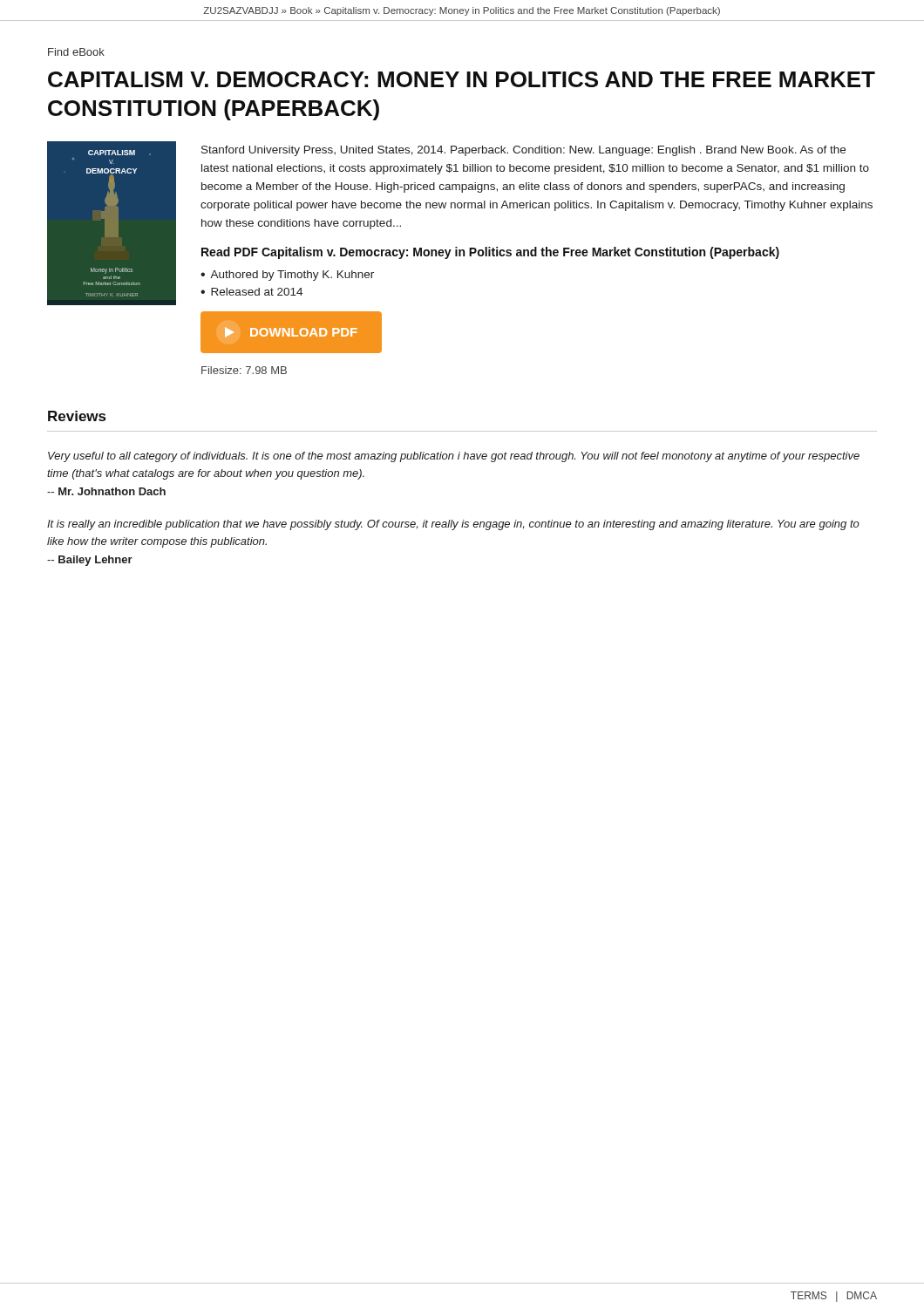Find the text block starting "Mr. Johnathon Dach"
The height and width of the screenshot is (1308, 924).
click(x=107, y=491)
